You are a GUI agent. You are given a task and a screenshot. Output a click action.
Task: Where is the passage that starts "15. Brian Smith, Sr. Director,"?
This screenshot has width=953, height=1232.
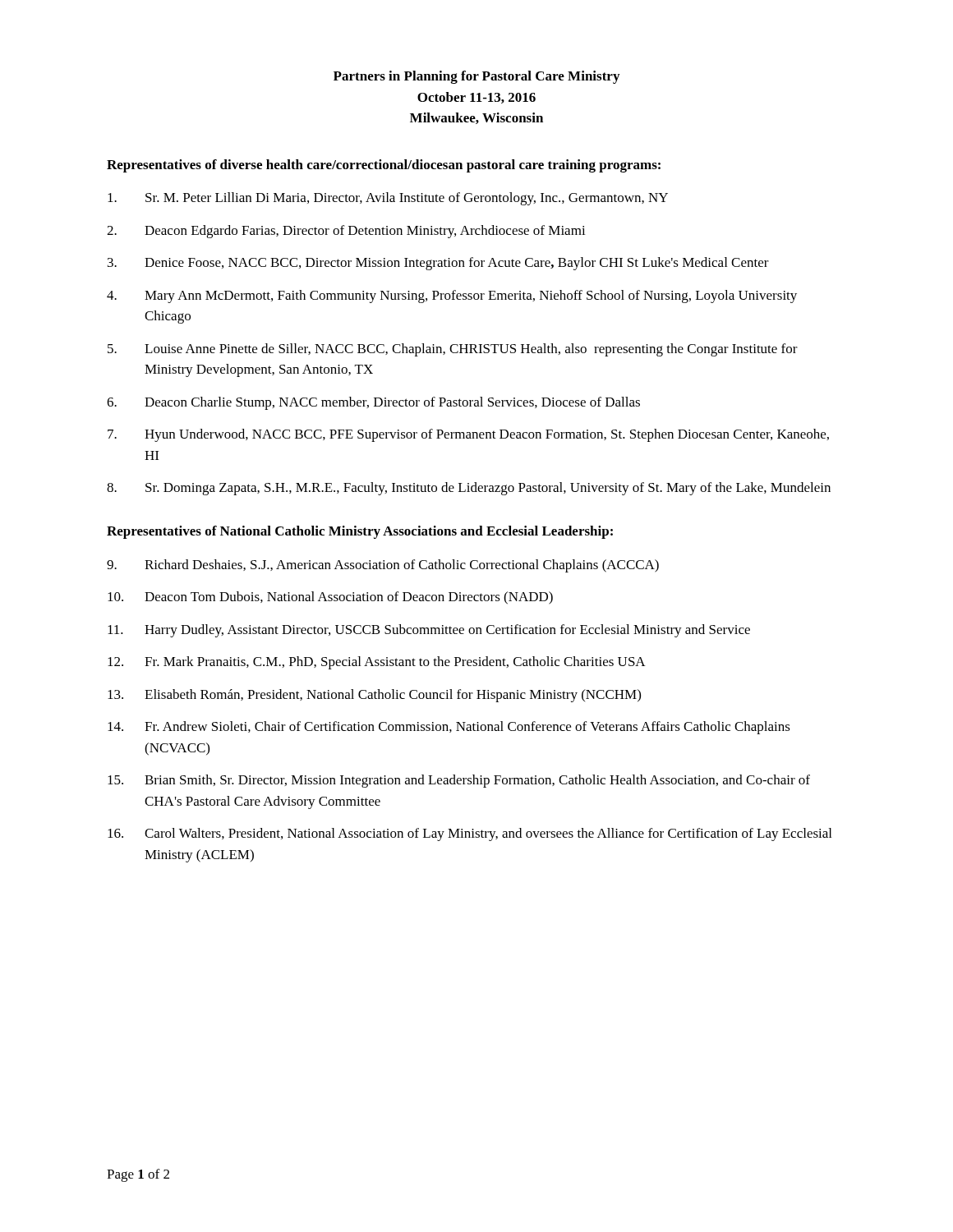point(476,791)
